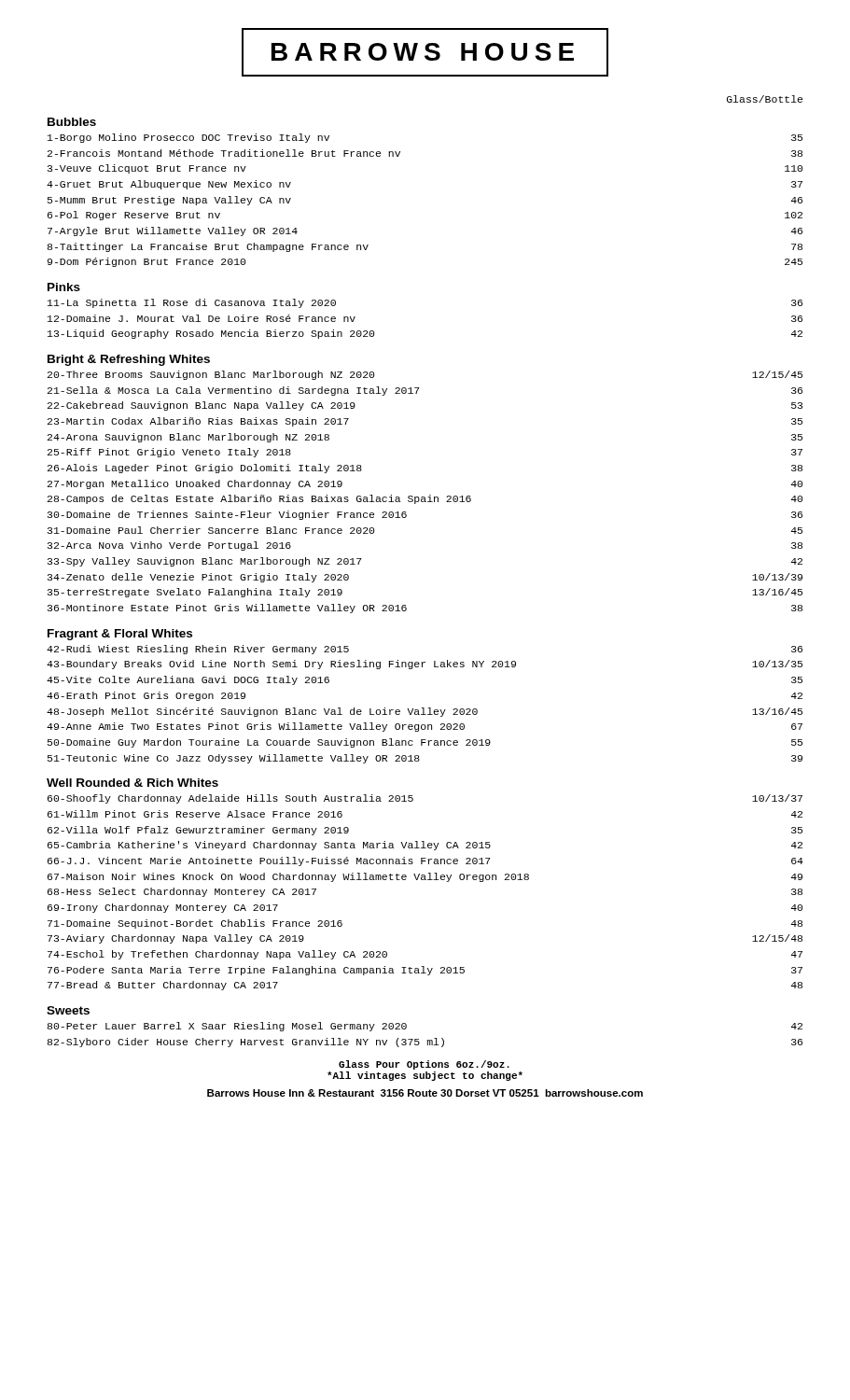Find the block on this page that starts "30-Domaine de Triennes Sainte-Fleur"

[x=230, y=515]
